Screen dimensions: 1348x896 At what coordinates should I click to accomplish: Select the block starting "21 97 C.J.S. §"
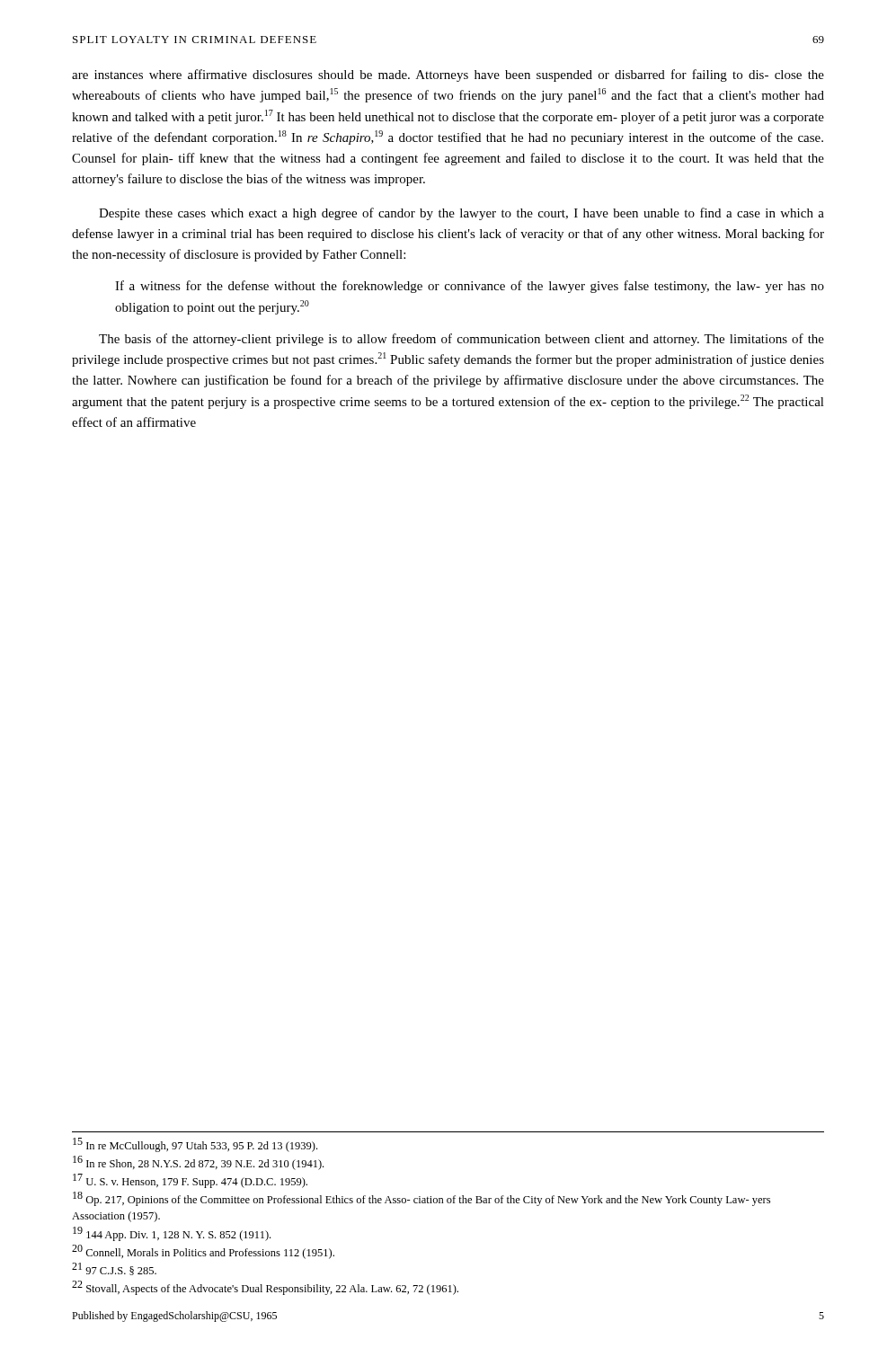[114, 1270]
